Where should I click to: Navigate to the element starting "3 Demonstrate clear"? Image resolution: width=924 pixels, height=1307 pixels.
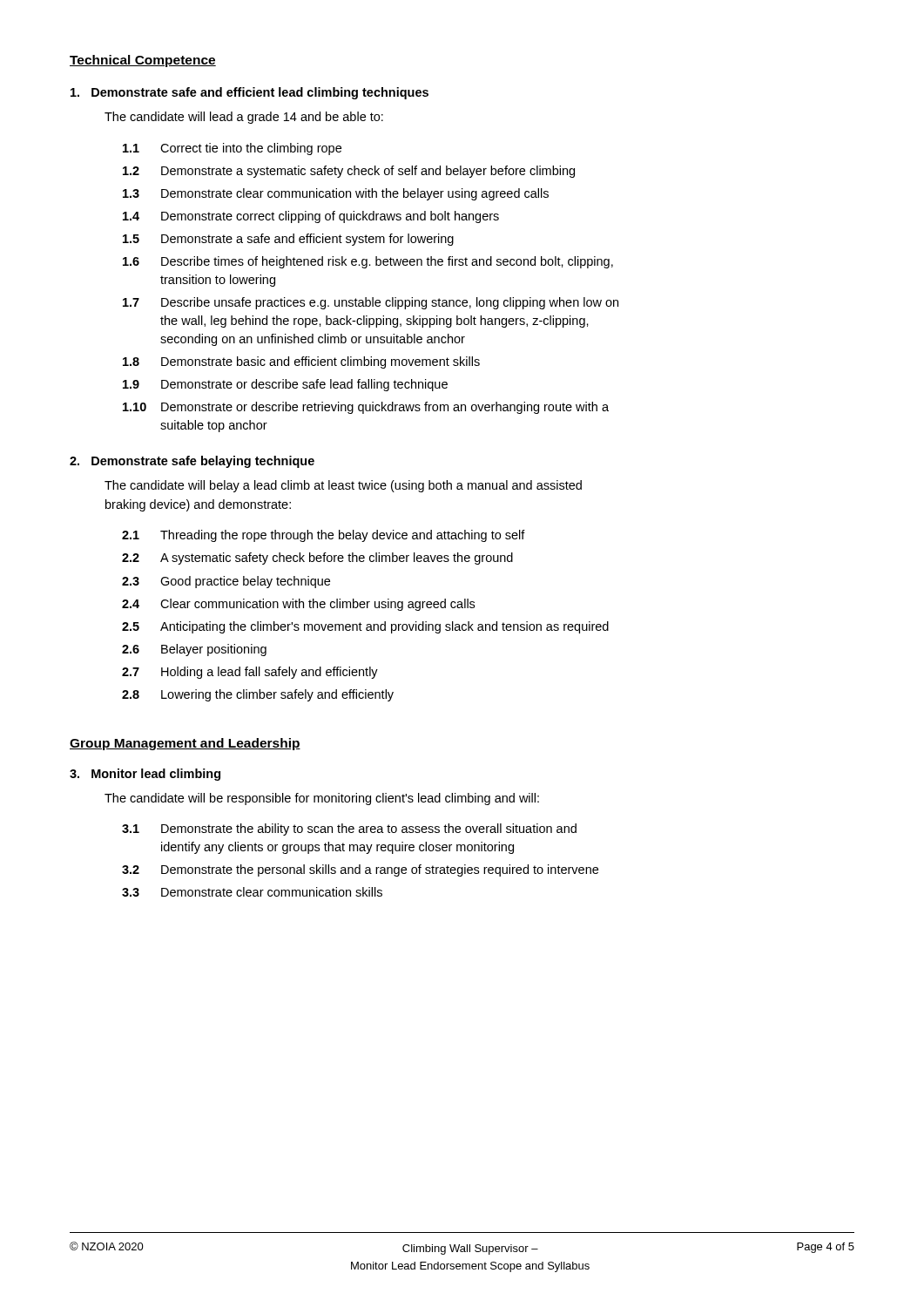point(488,194)
